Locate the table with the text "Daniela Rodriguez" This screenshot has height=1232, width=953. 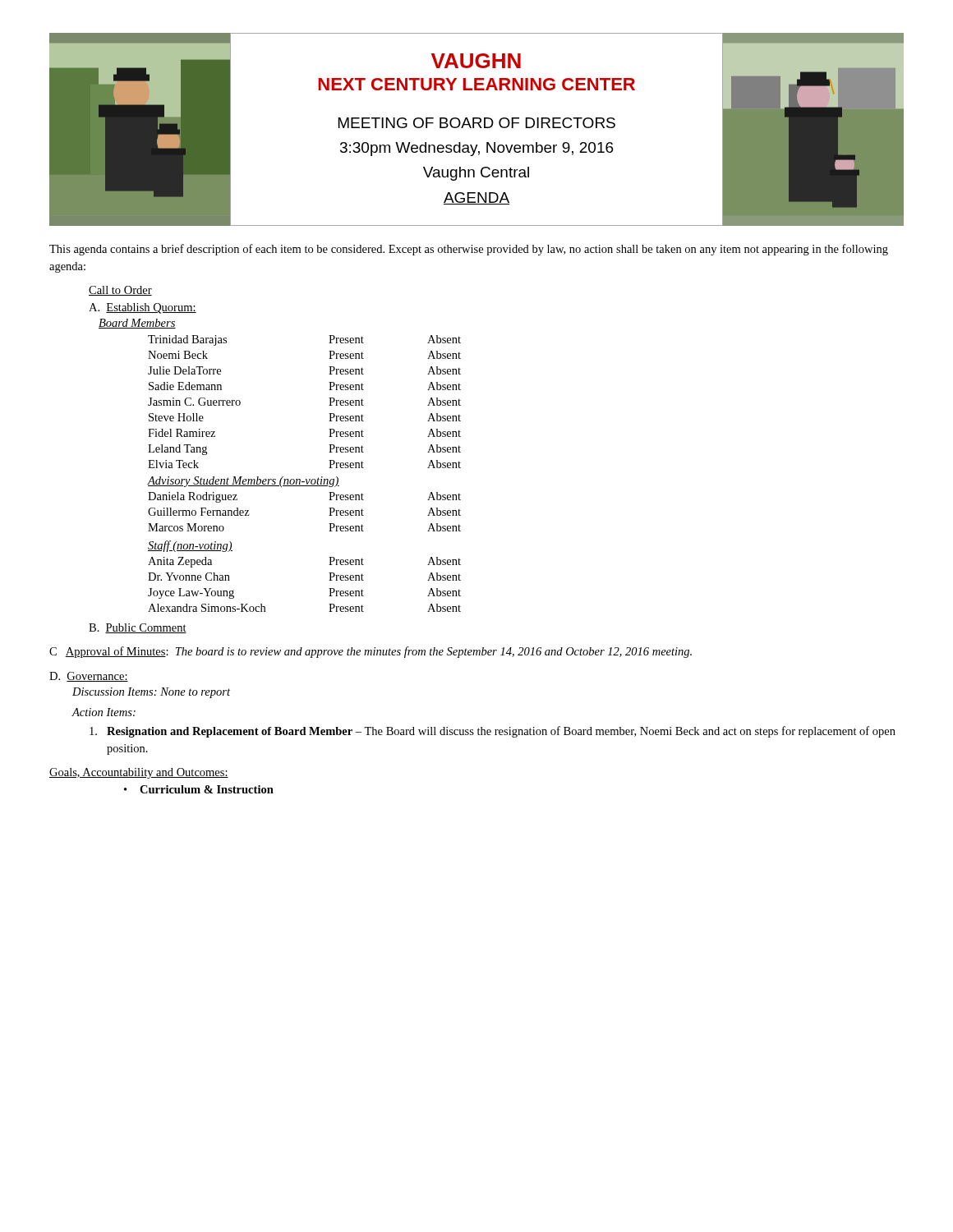pos(526,512)
